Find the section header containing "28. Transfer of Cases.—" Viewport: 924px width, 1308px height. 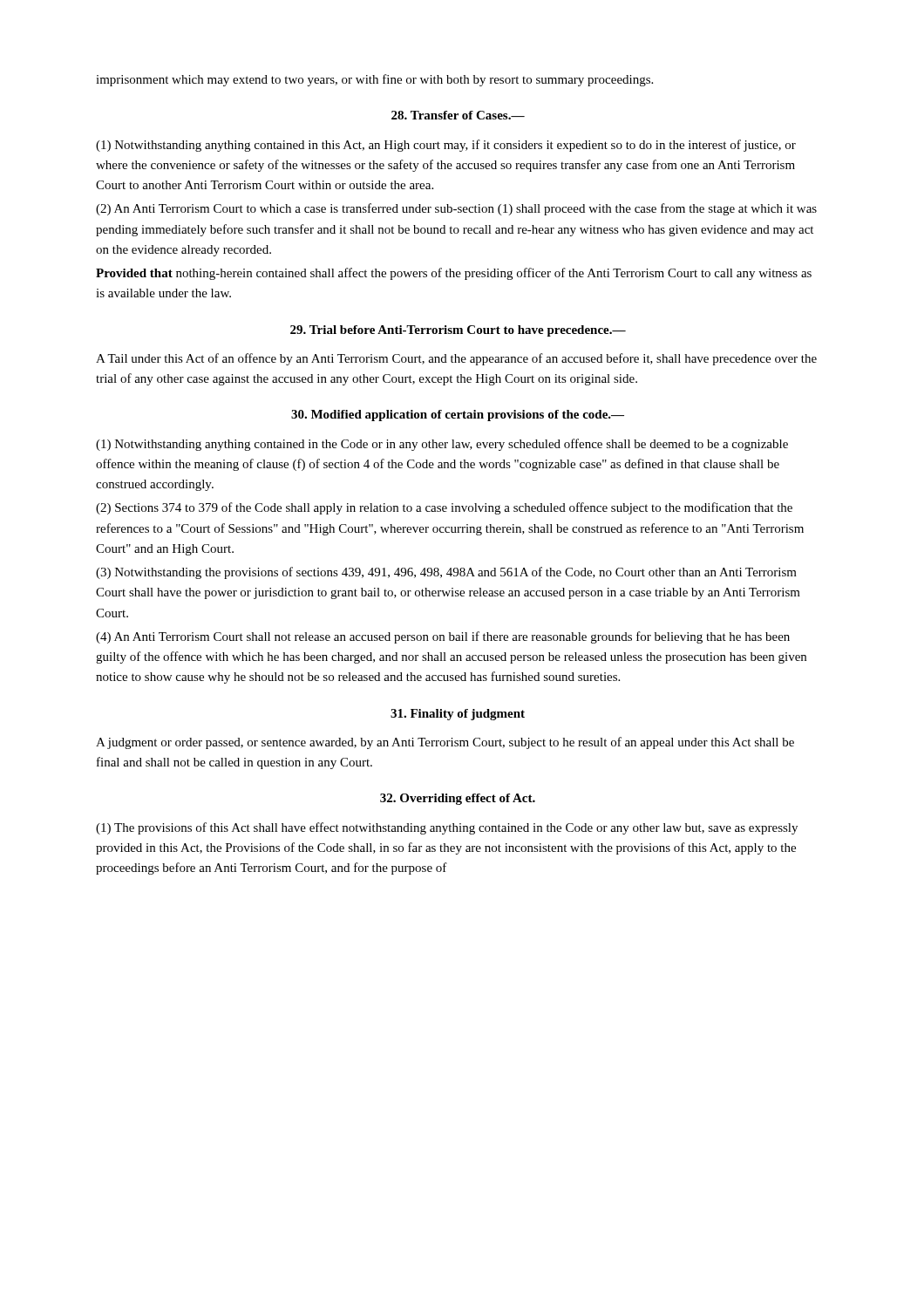pyautogui.click(x=458, y=115)
